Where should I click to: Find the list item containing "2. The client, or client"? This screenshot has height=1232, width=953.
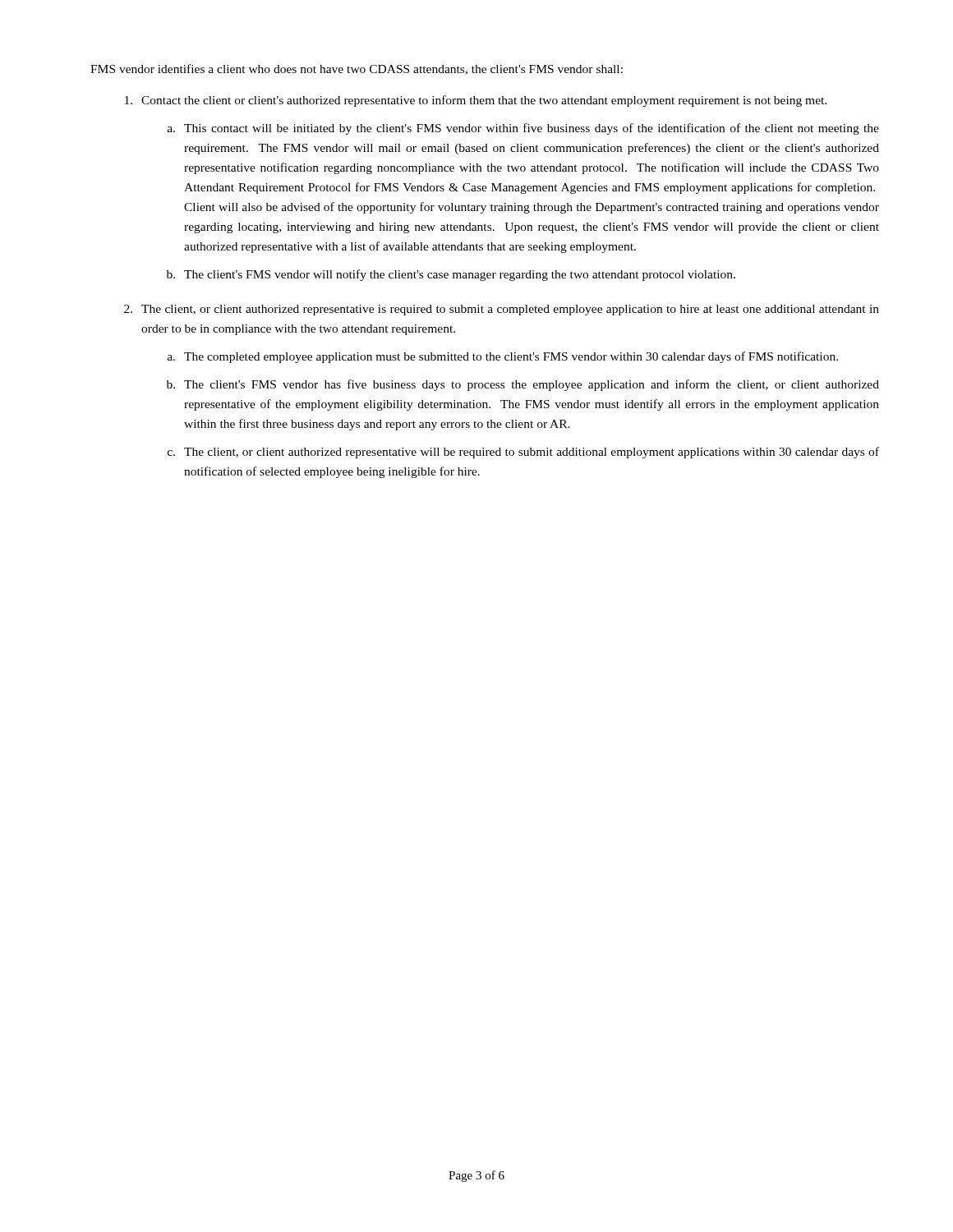pos(485,394)
